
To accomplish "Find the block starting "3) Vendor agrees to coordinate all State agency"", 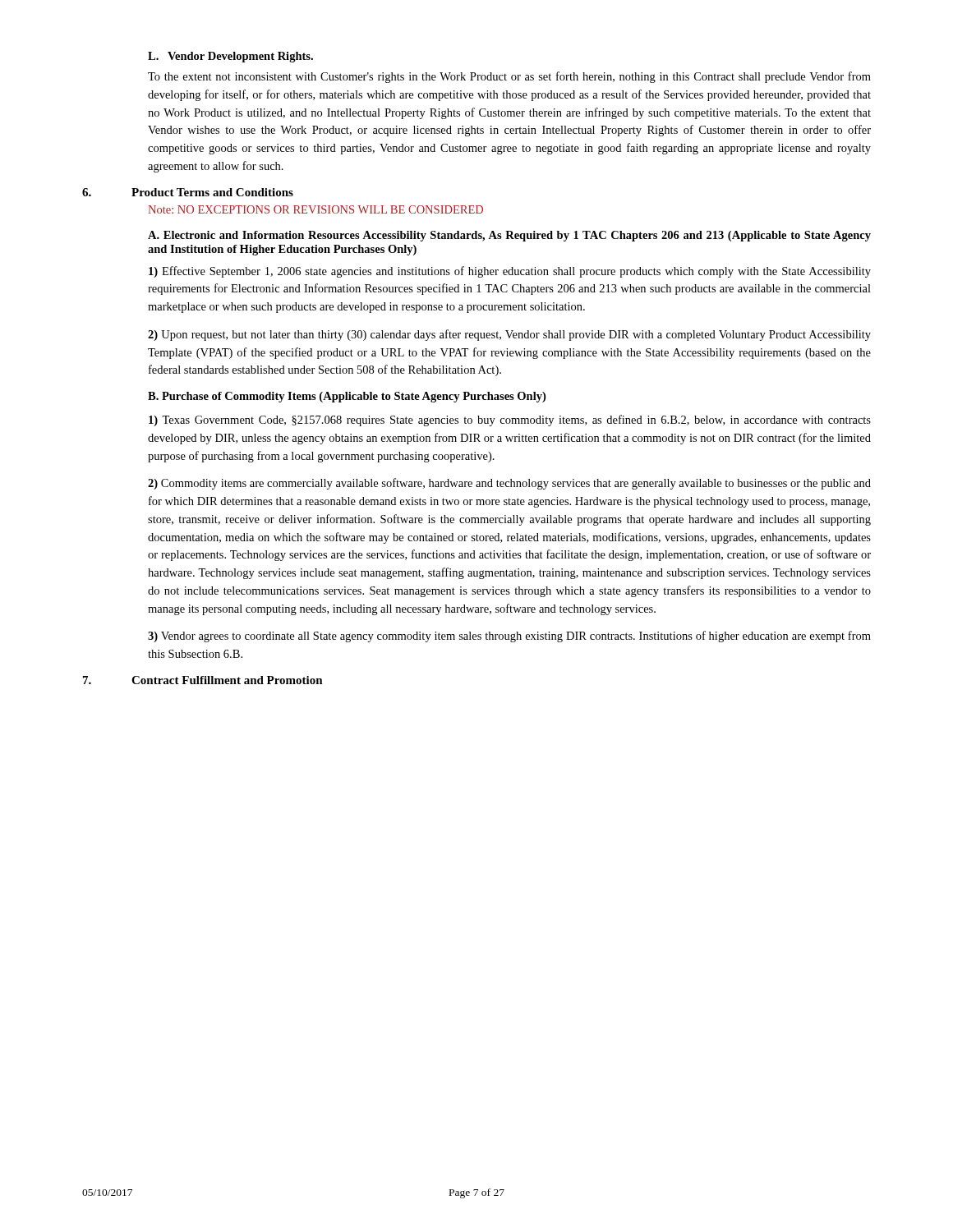I will (509, 645).
